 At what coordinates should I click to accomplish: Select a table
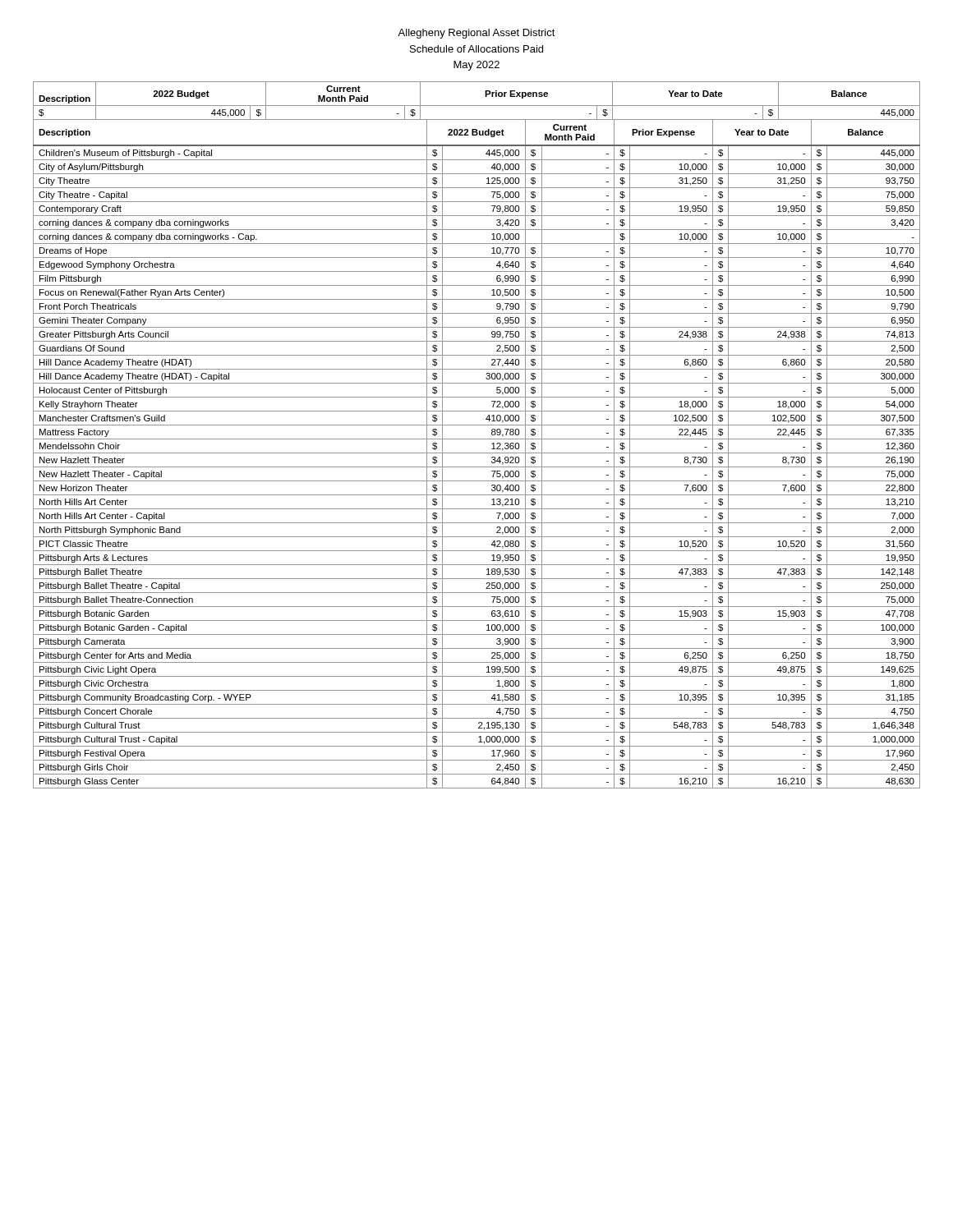476,435
